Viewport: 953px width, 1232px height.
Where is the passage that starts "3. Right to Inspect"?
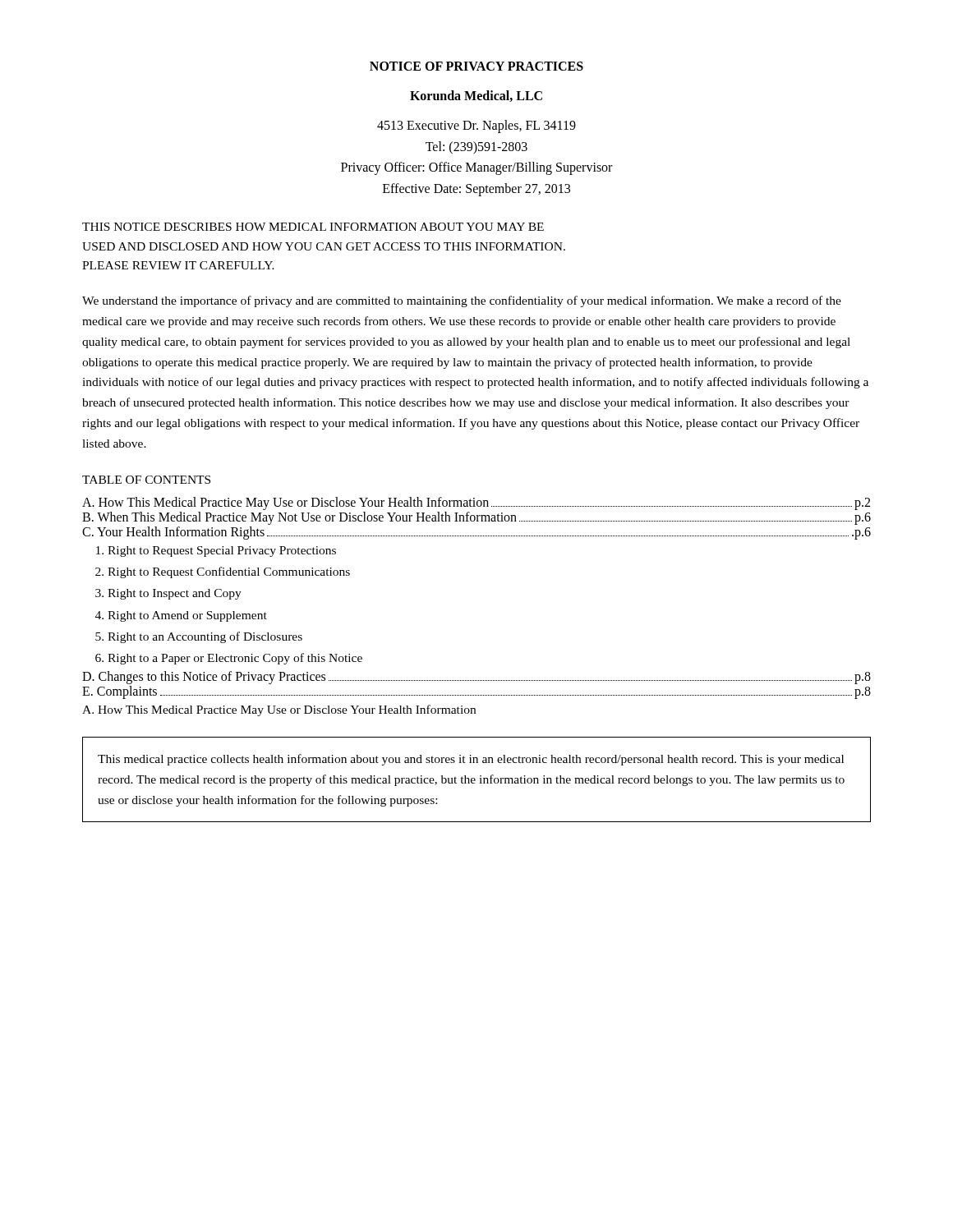pyautogui.click(x=162, y=593)
